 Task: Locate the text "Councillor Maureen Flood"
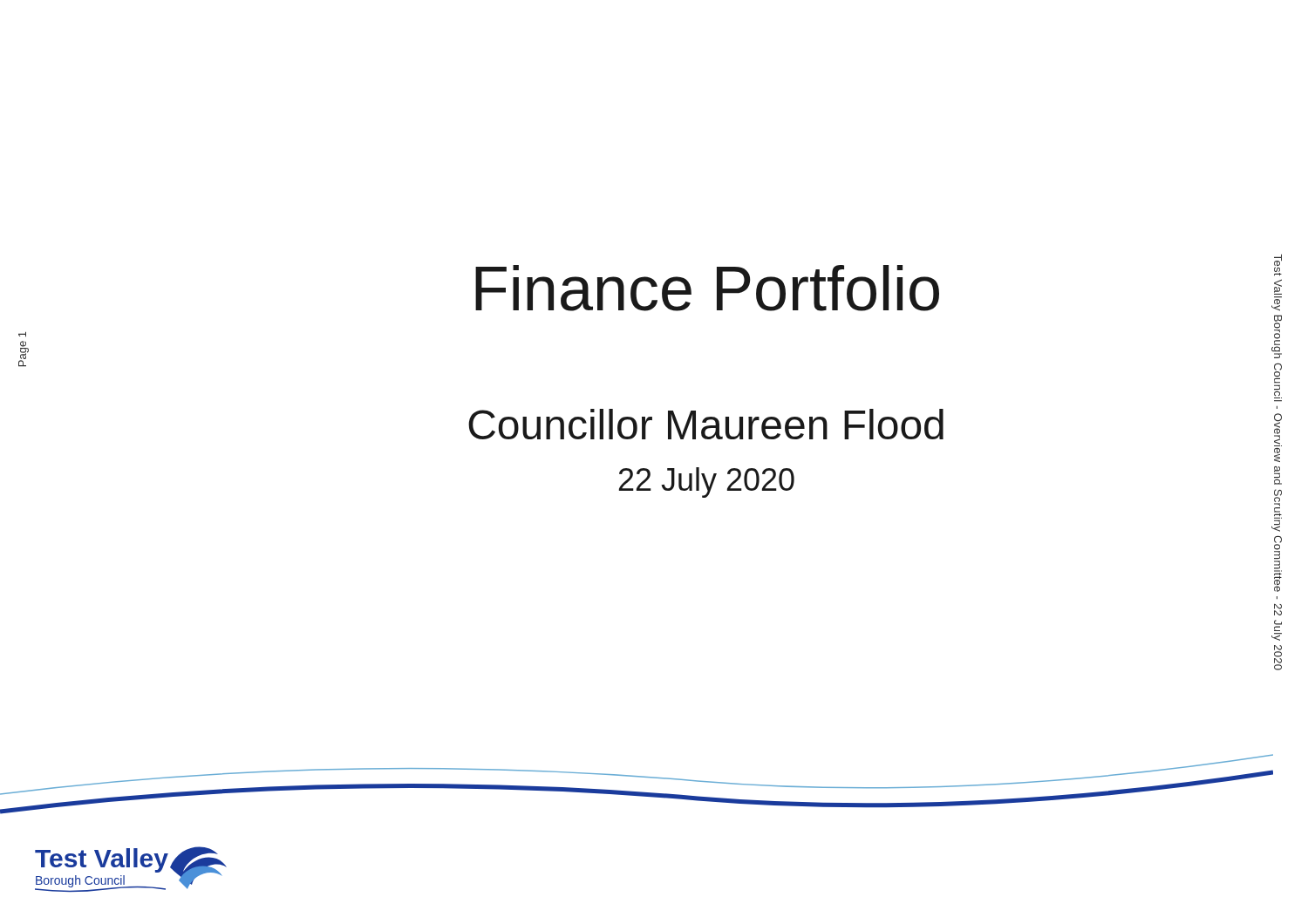tap(706, 425)
